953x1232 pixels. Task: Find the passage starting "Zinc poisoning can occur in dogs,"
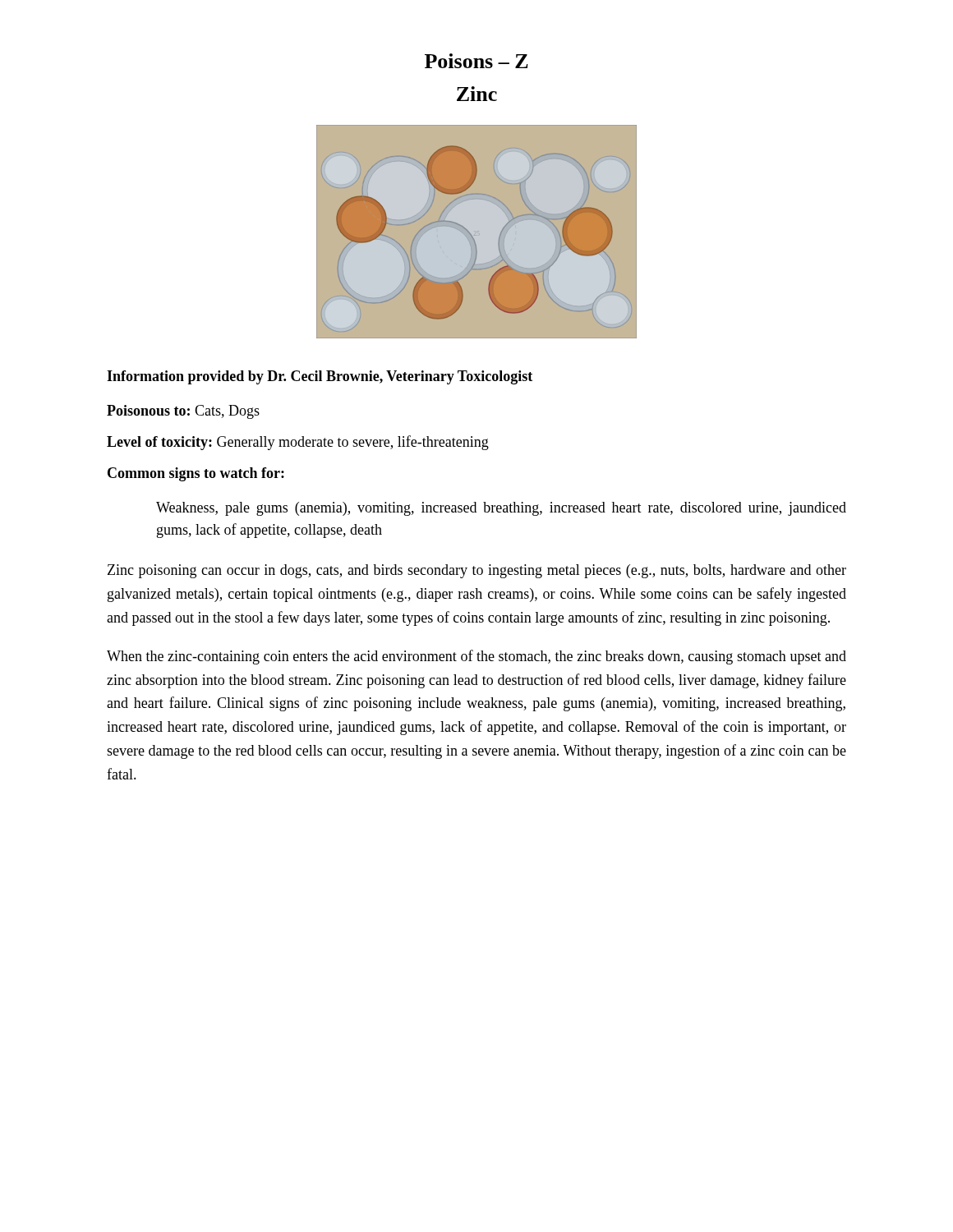(x=476, y=594)
